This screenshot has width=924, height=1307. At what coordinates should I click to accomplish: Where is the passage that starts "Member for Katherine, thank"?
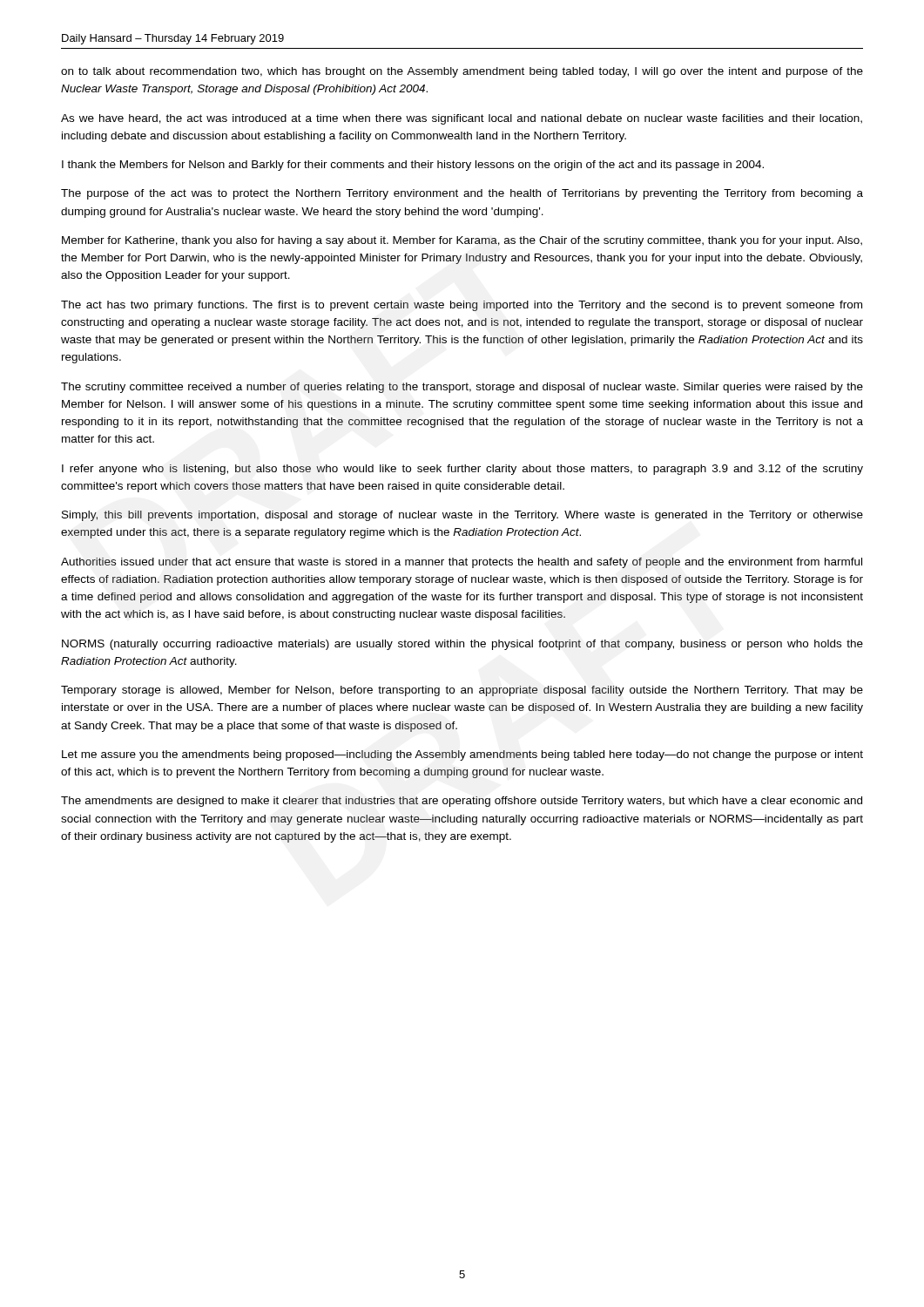462,258
